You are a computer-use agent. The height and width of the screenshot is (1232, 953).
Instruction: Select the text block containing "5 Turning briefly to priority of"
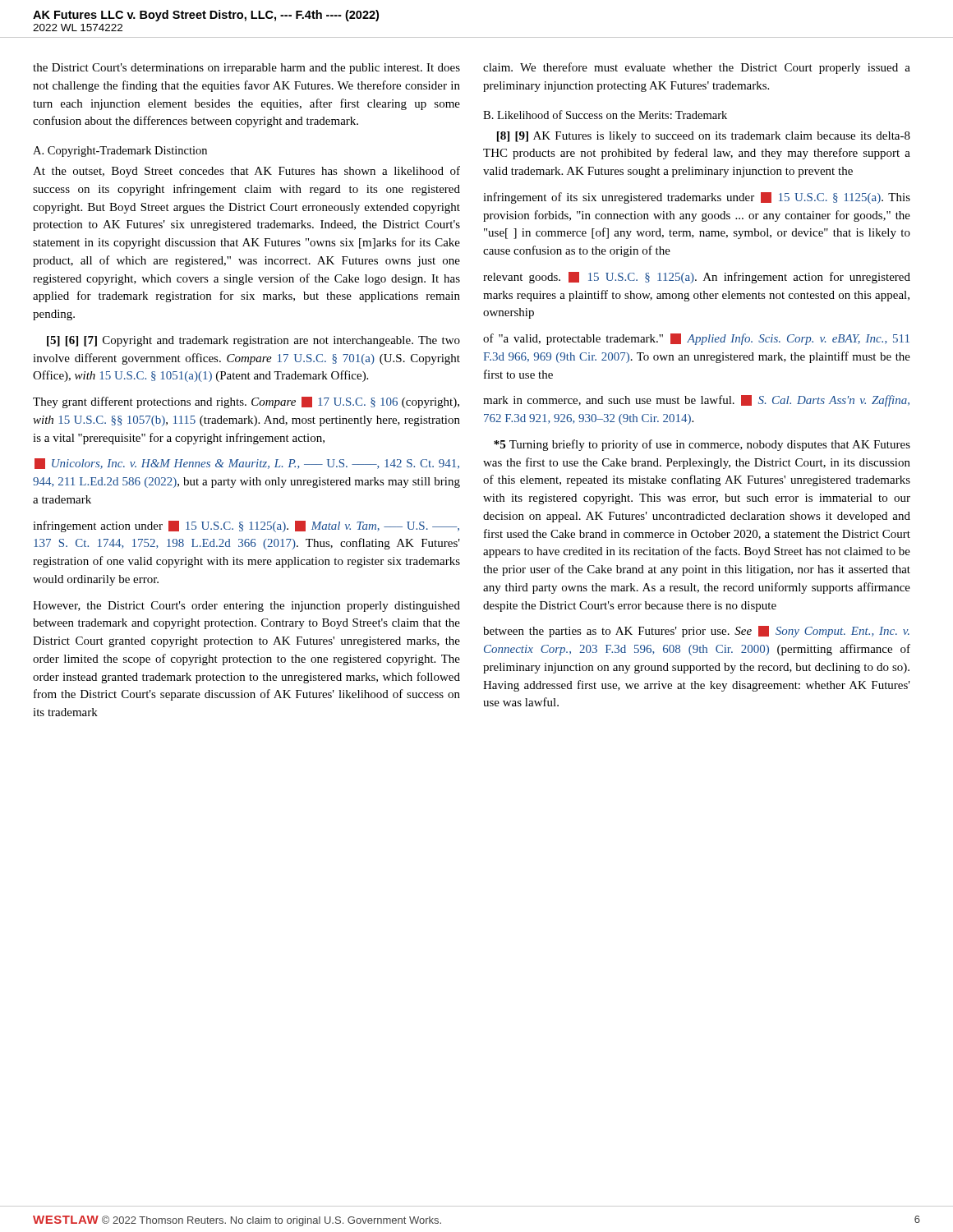point(697,574)
